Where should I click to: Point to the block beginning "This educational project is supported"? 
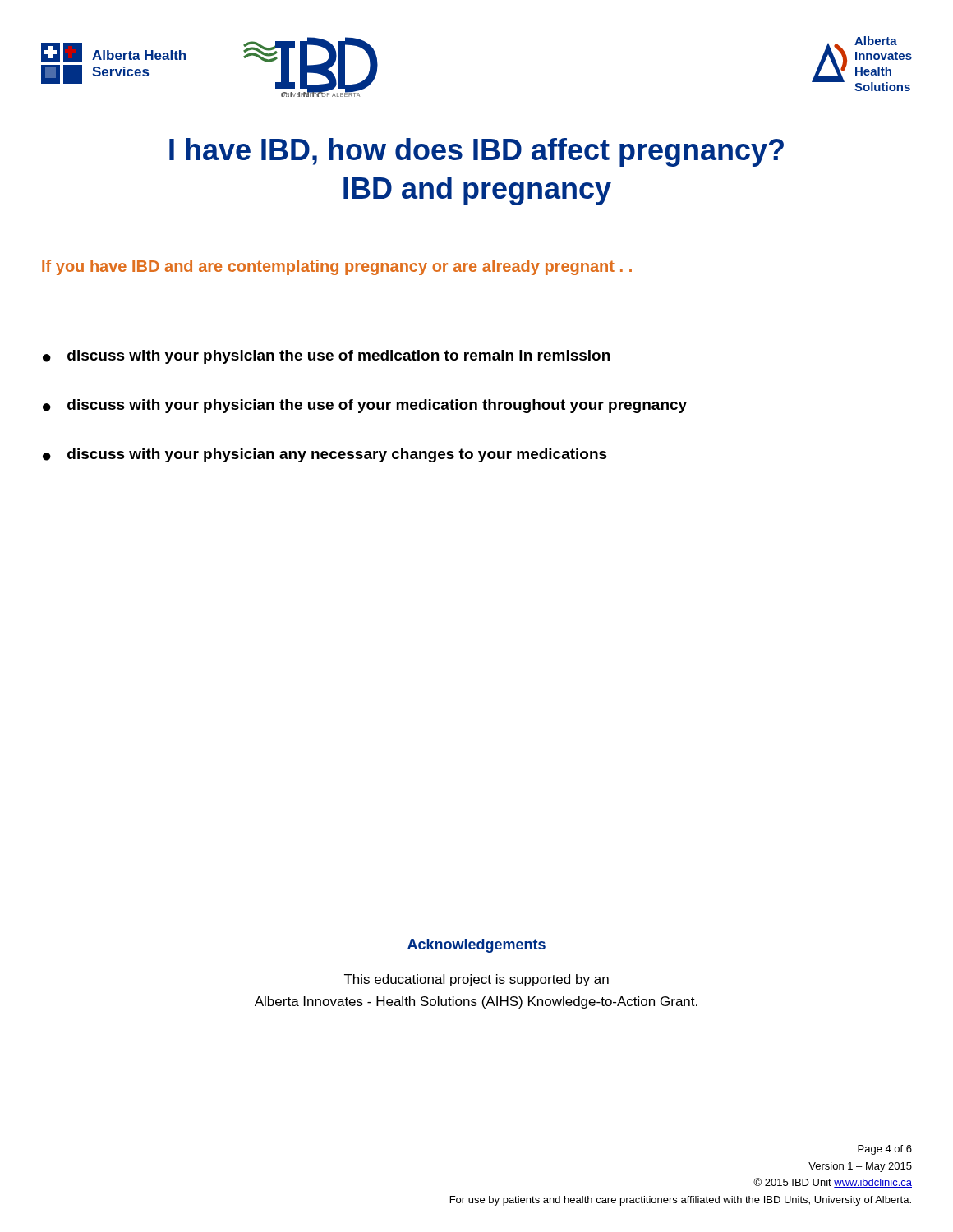click(x=476, y=991)
